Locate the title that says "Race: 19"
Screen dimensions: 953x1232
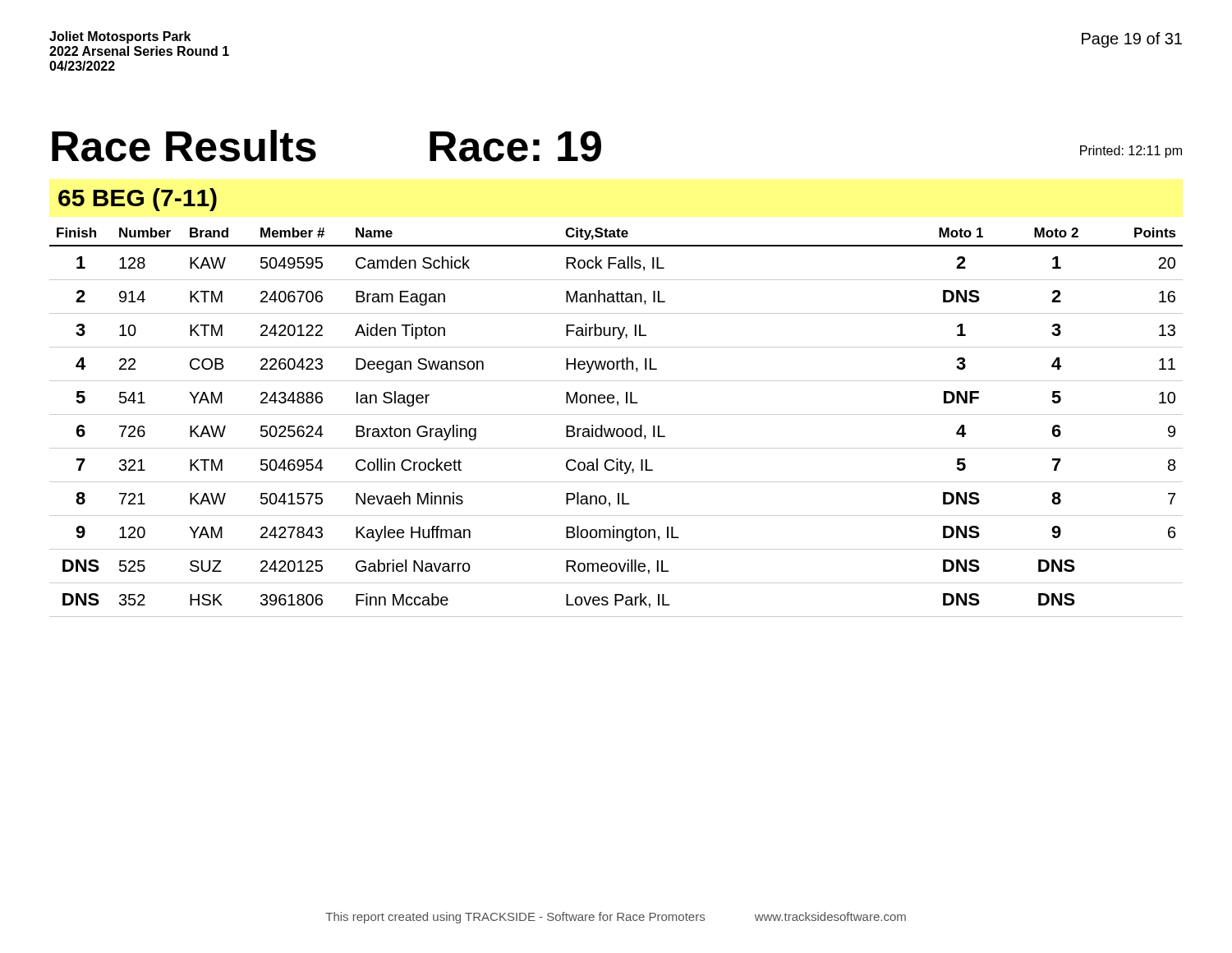(515, 146)
